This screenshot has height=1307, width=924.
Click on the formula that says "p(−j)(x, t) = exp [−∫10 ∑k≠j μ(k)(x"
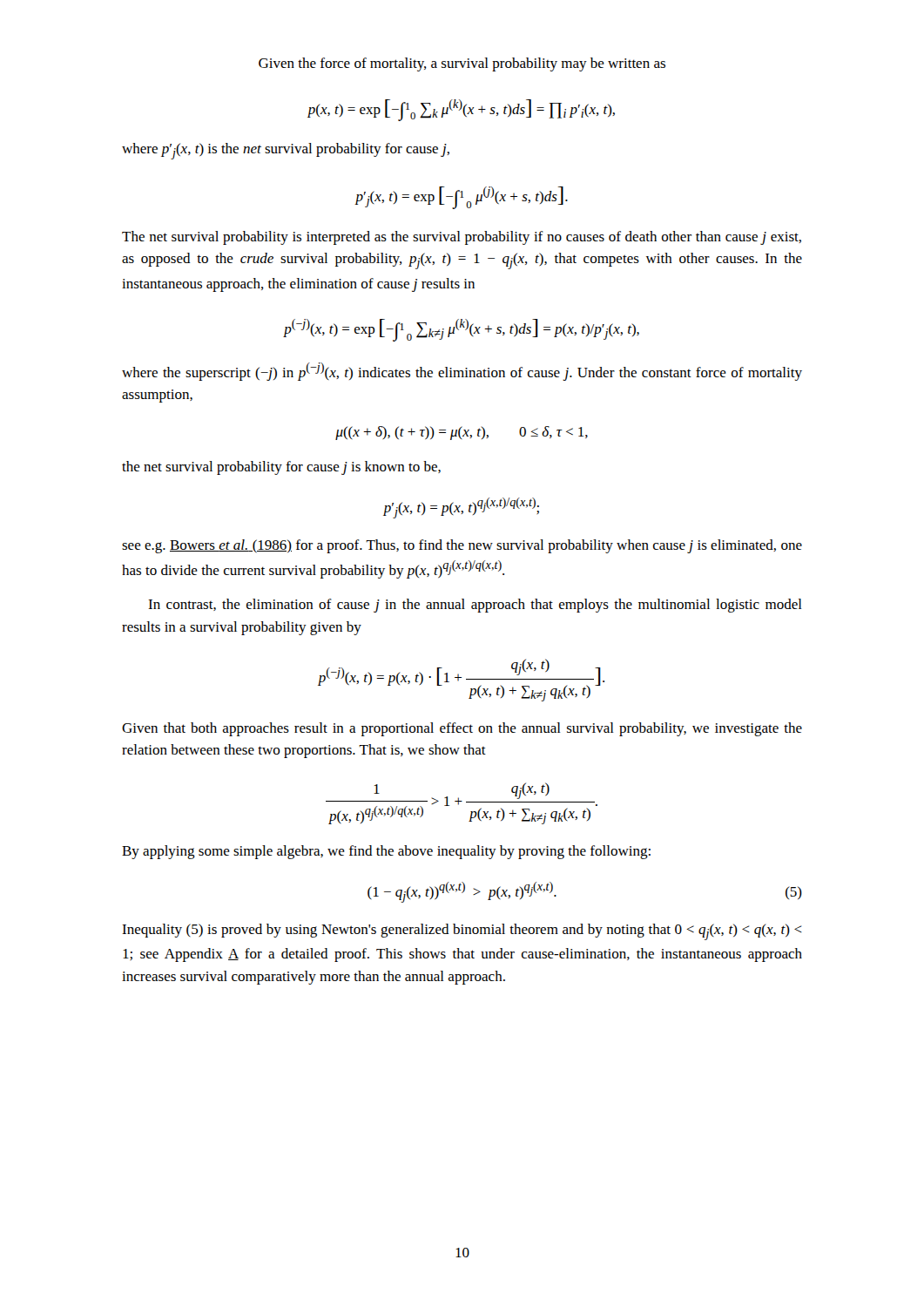click(x=462, y=330)
